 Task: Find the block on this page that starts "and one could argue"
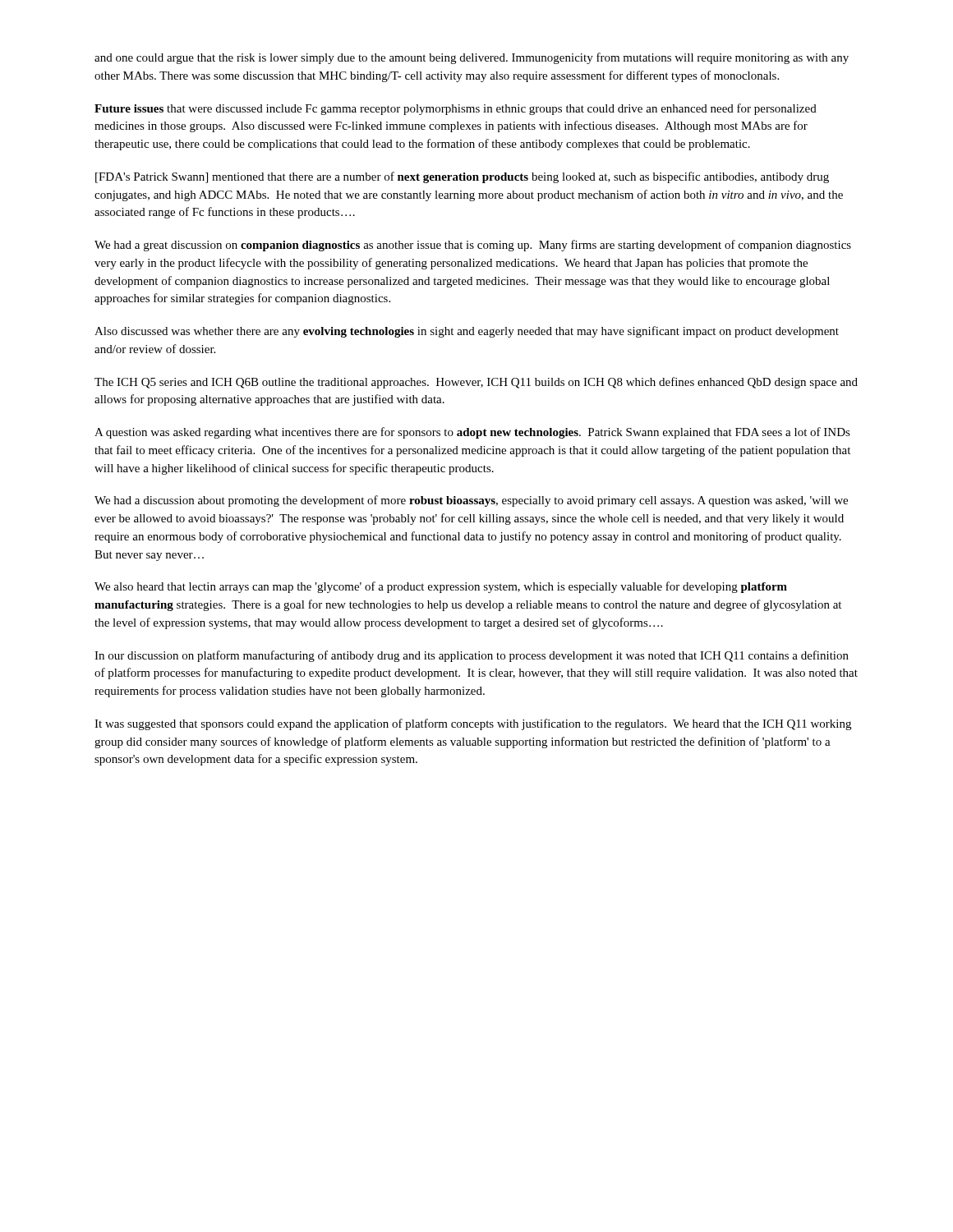click(472, 66)
